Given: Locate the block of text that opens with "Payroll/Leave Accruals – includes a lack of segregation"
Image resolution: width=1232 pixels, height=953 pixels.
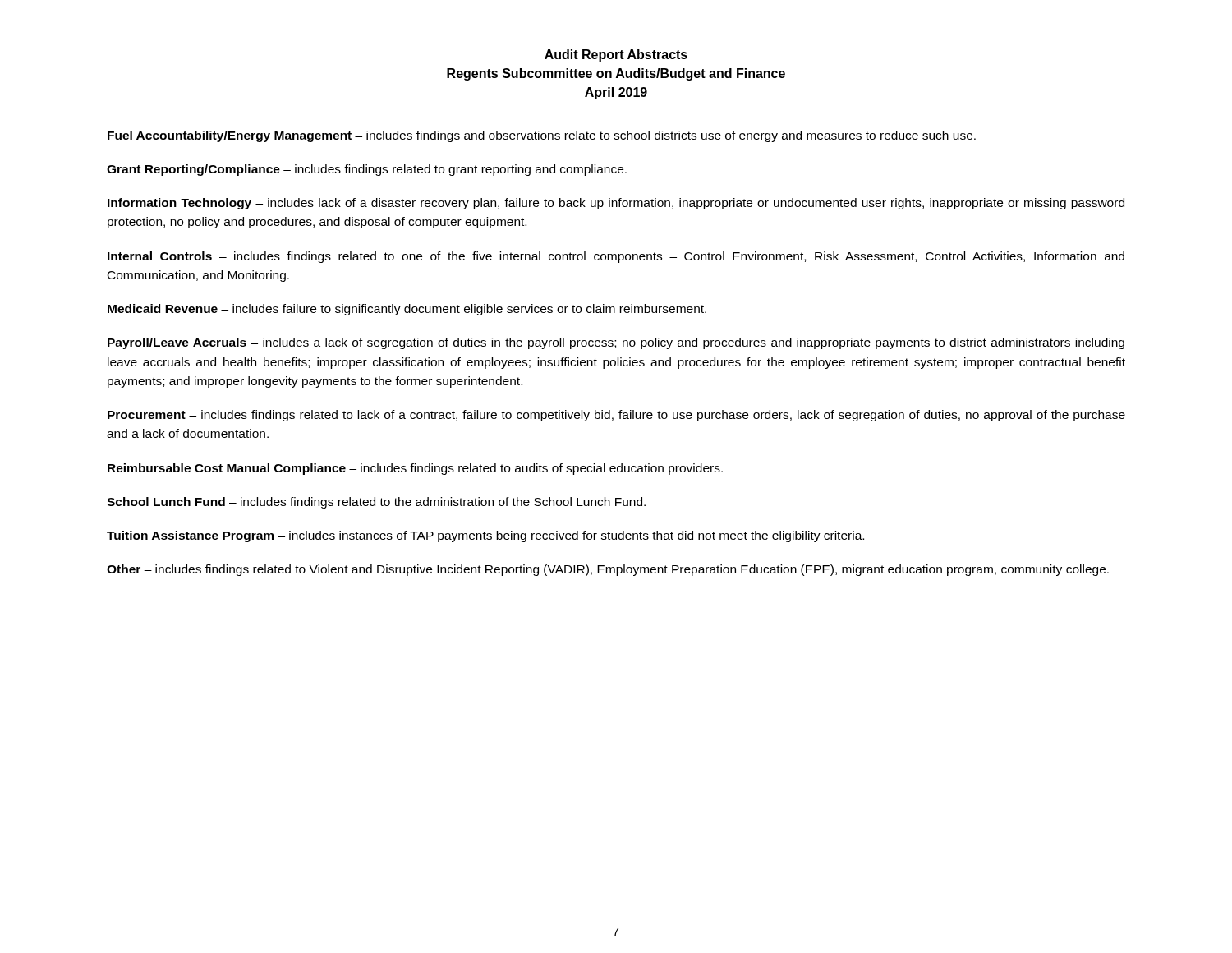Looking at the screenshot, I should 616,362.
